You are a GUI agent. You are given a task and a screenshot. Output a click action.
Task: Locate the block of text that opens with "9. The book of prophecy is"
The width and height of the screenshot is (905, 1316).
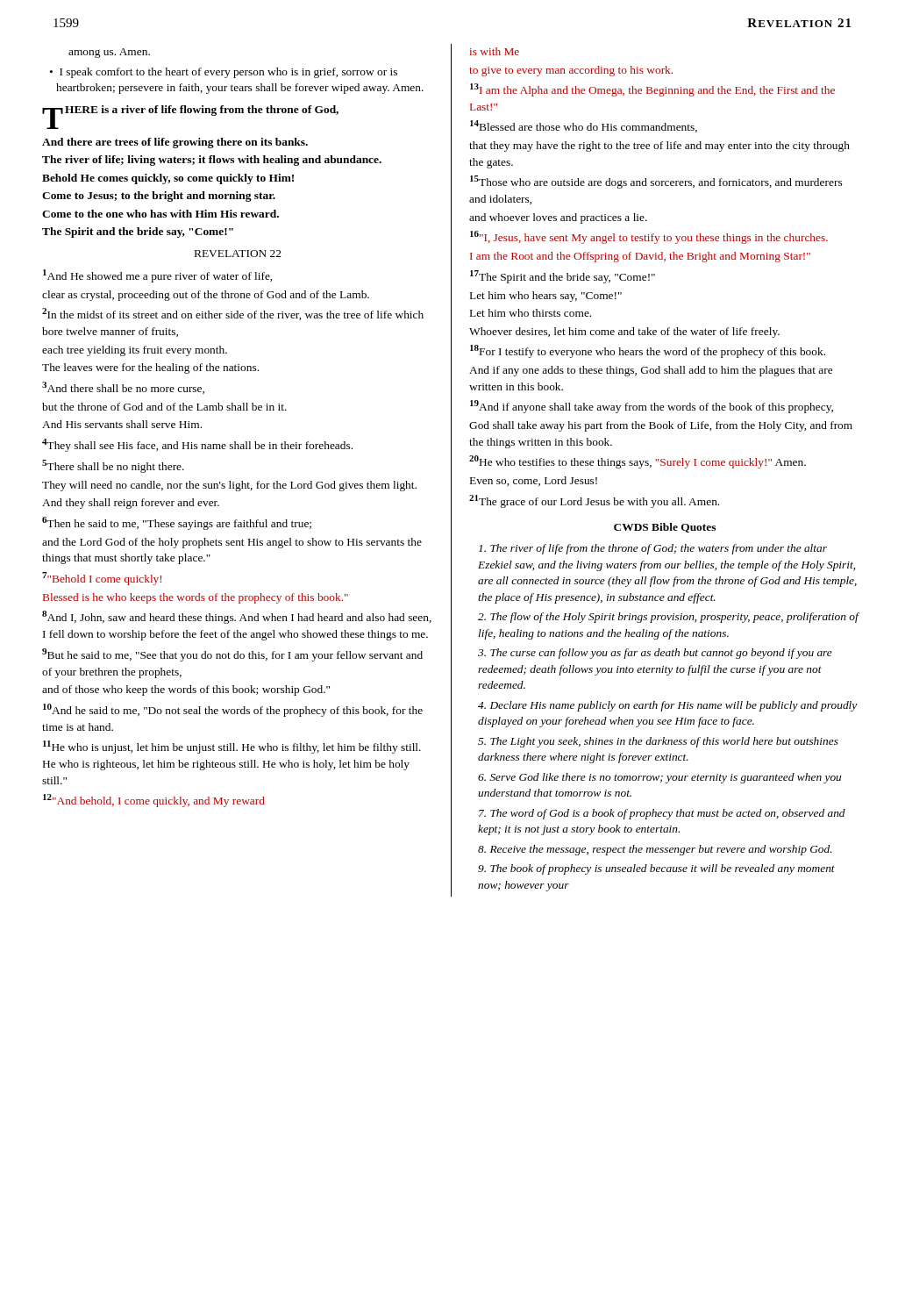(669, 877)
